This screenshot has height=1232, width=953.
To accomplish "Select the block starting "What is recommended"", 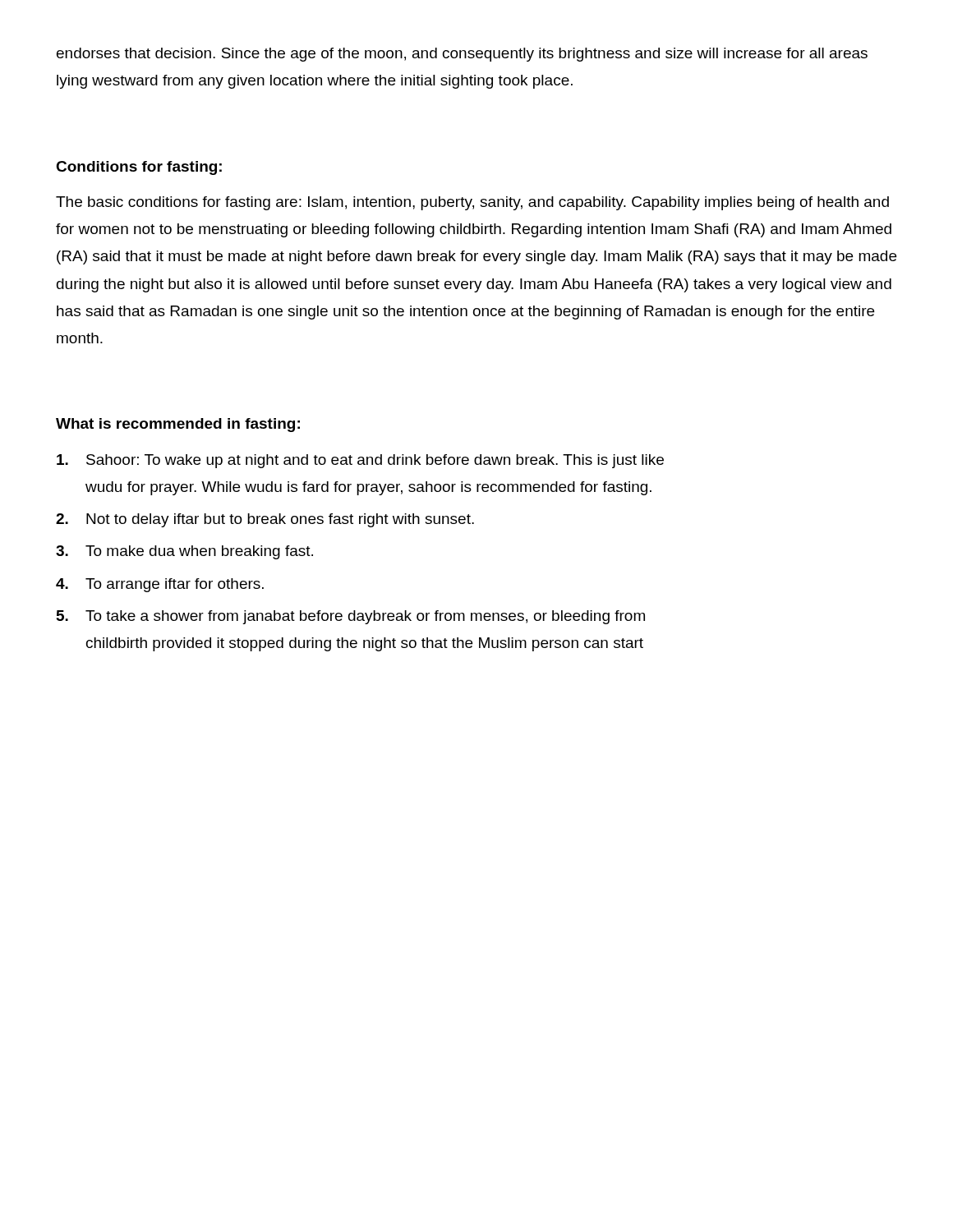I will 179,424.
